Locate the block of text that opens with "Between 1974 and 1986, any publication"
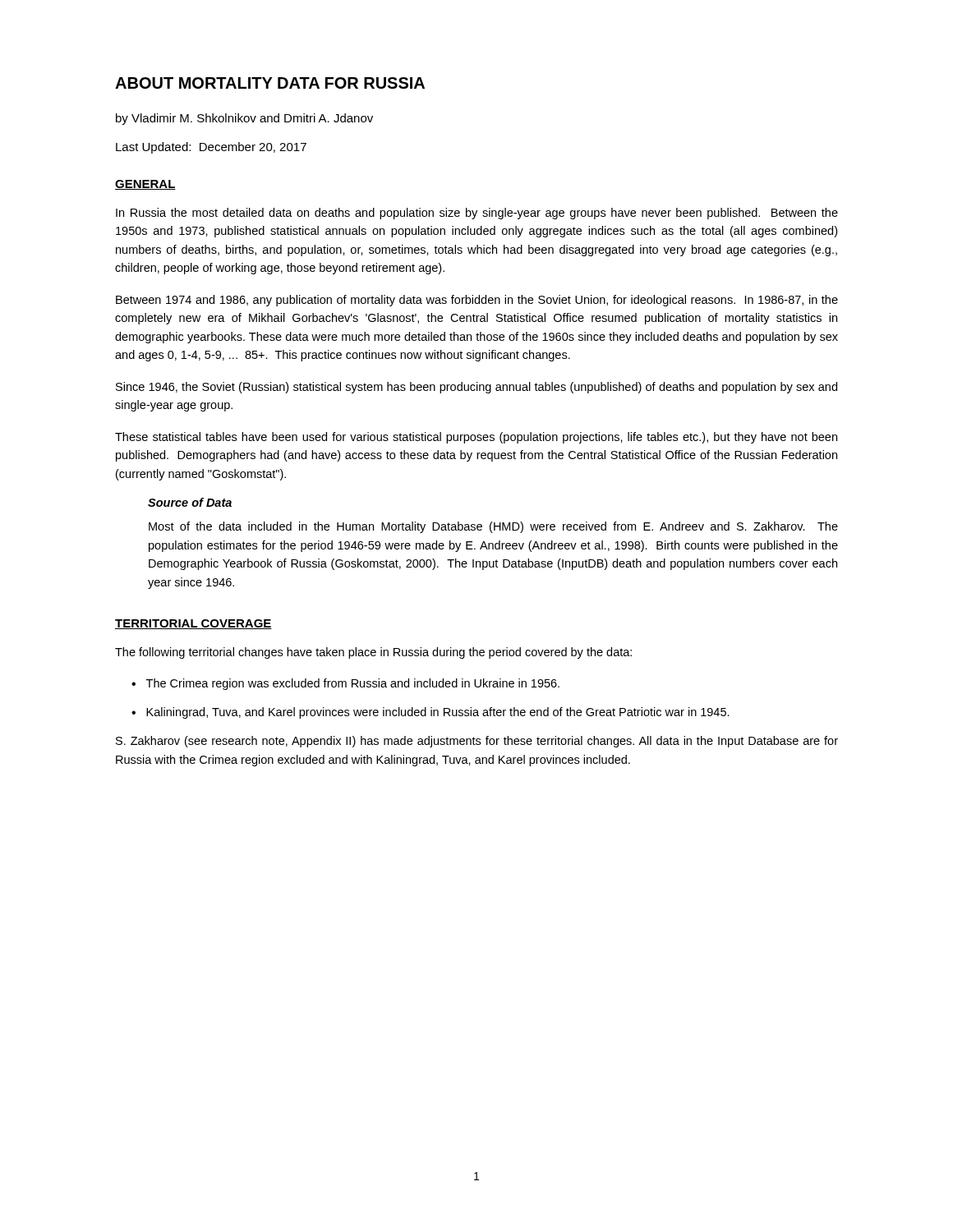Image resolution: width=953 pixels, height=1232 pixels. [x=476, y=327]
